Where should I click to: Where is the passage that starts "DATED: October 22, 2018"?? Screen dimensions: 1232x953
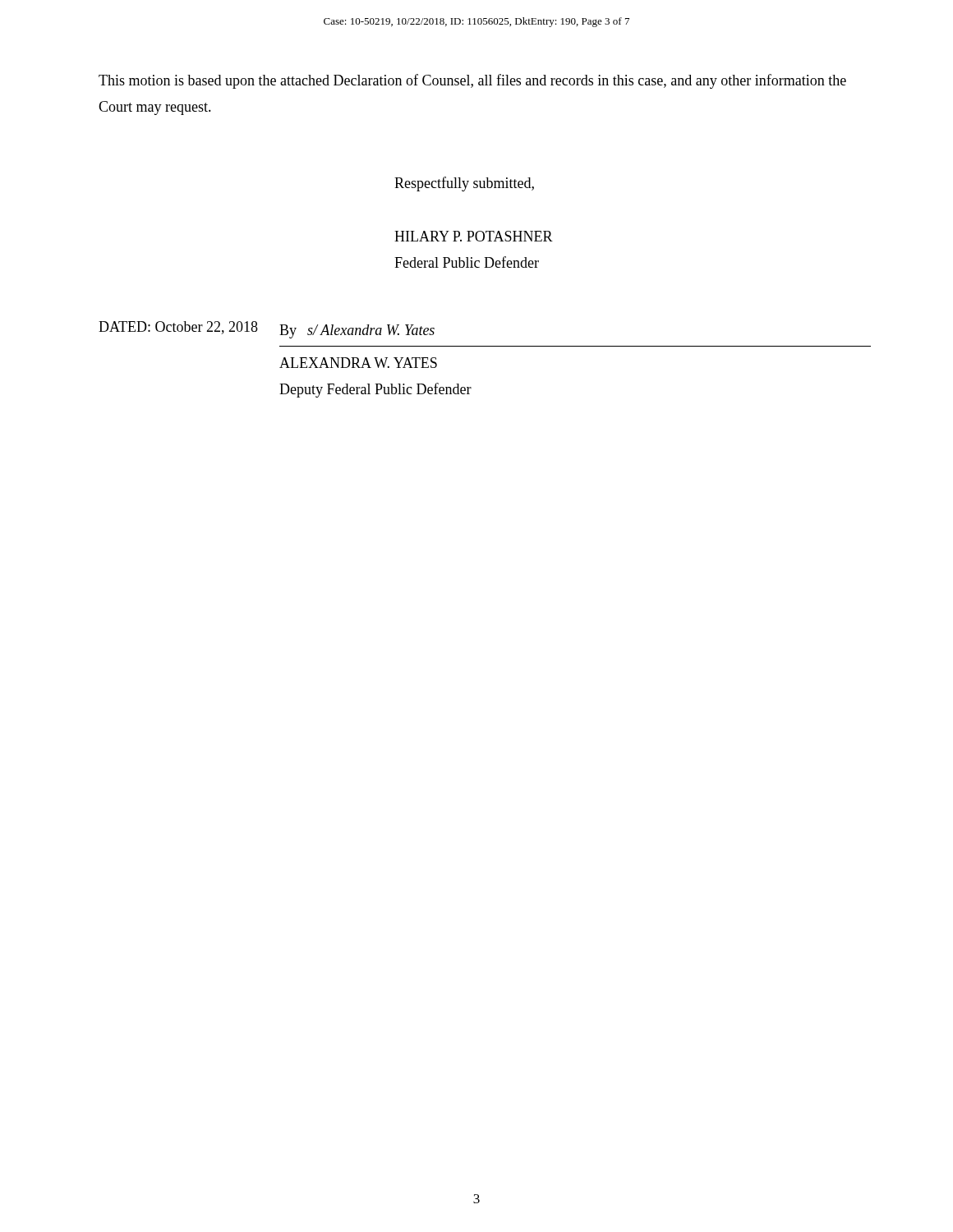pos(182,330)
